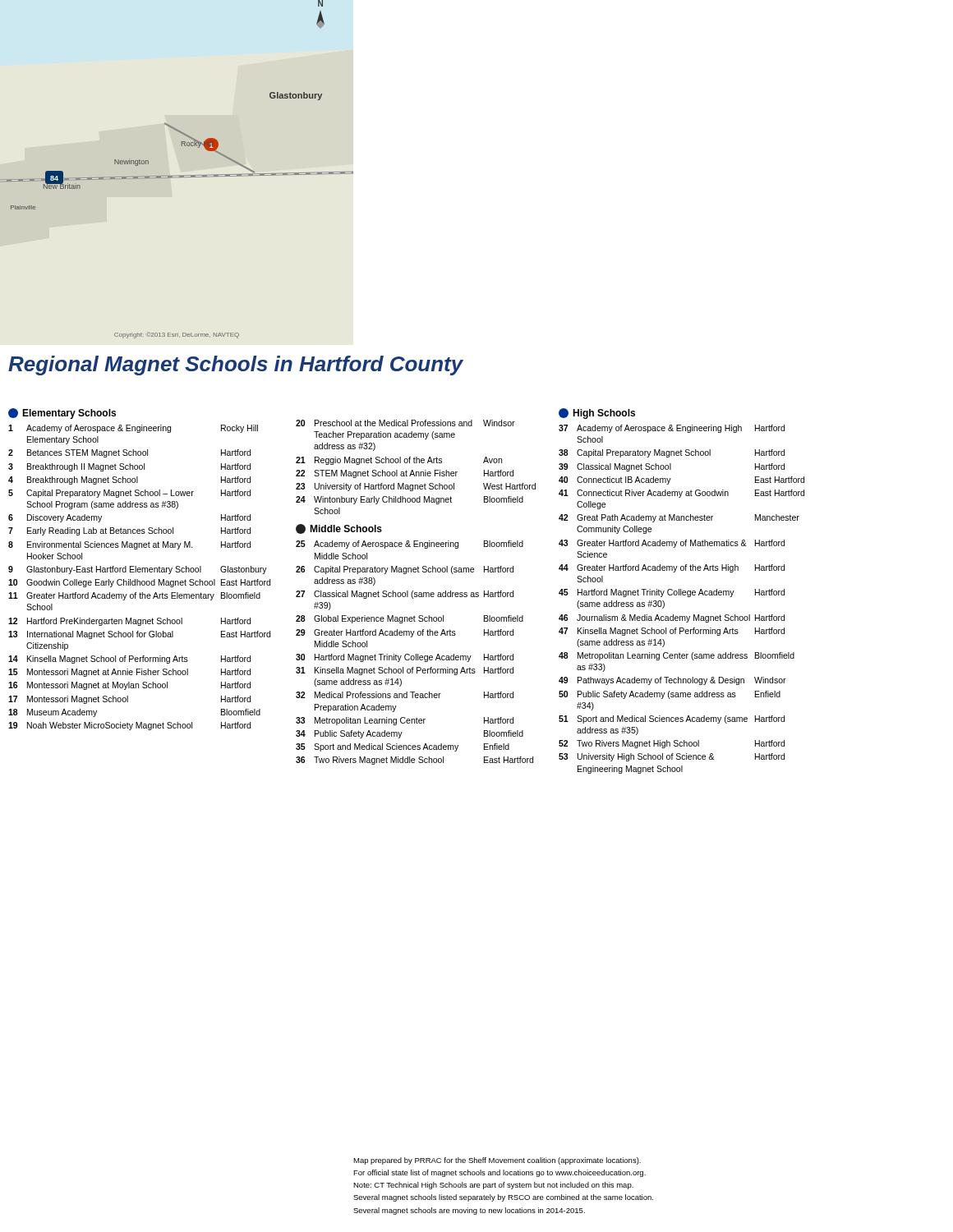Locate the element starting "6 Discovery Academy Hartford"
The width and height of the screenshot is (953, 1232).
148,518
